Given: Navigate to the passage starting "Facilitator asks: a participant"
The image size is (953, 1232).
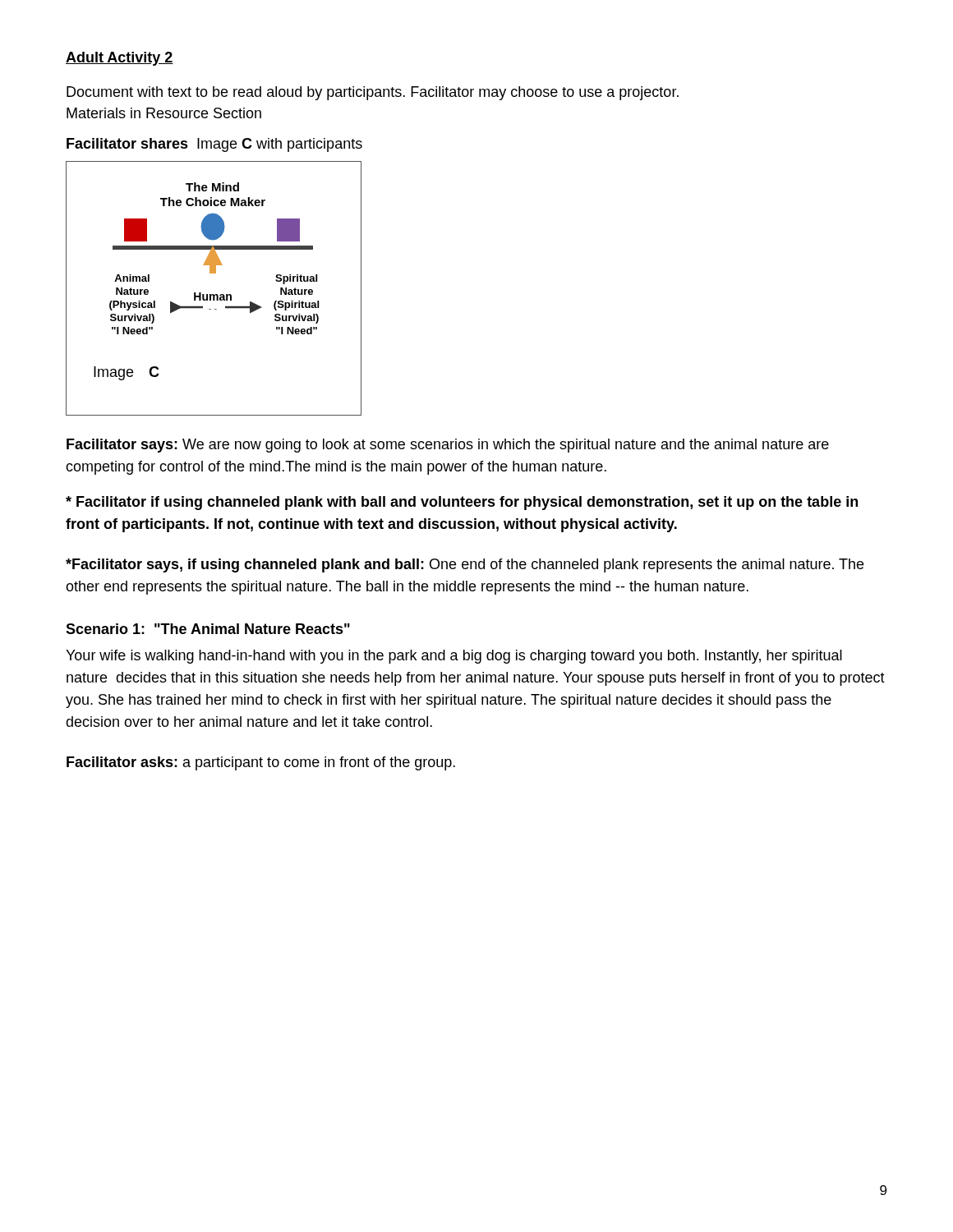Looking at the screenshot, I should point(261,762).
